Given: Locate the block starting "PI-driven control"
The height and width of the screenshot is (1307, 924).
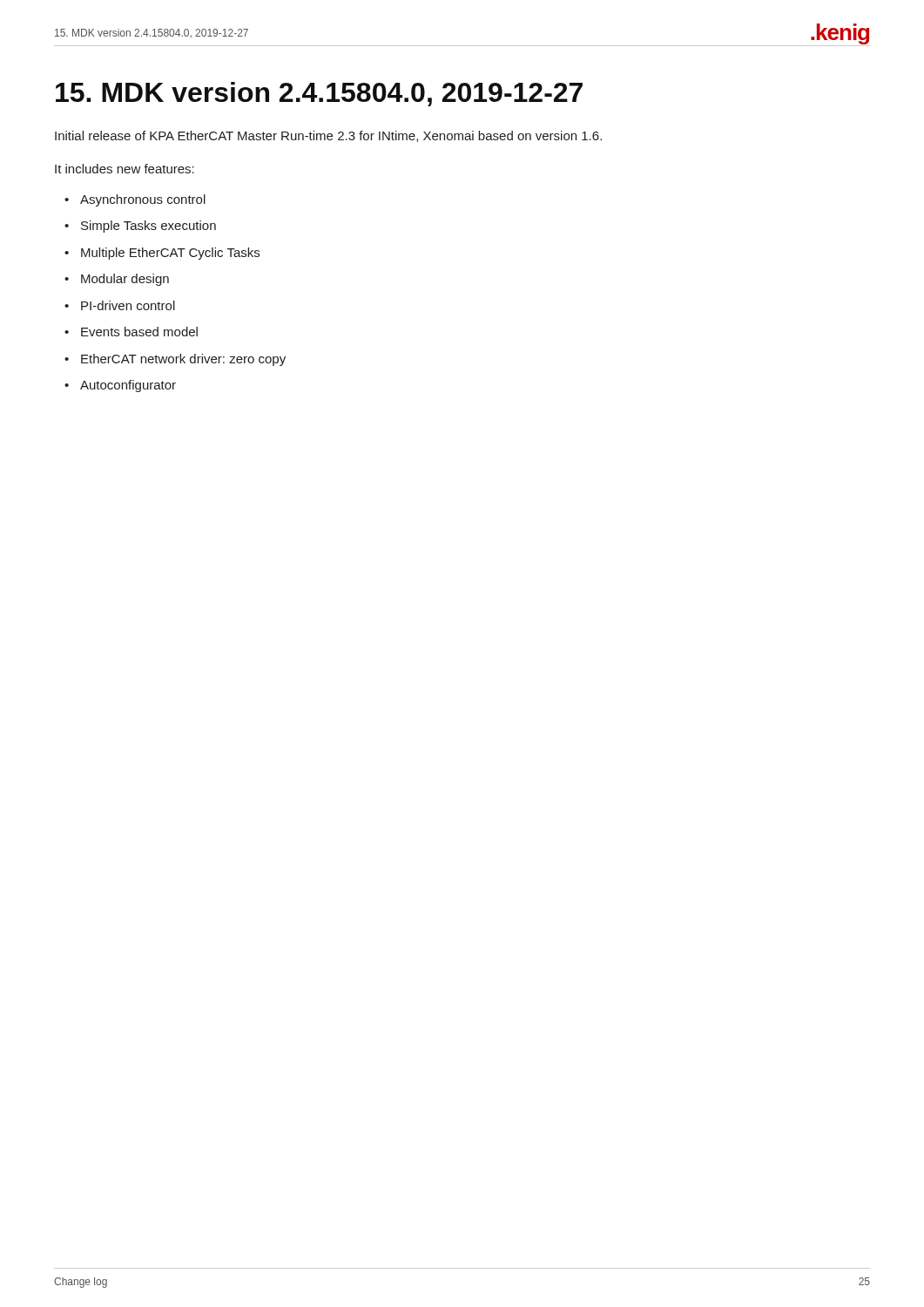Looking at the screenshot, I should (x=128, y=305).
